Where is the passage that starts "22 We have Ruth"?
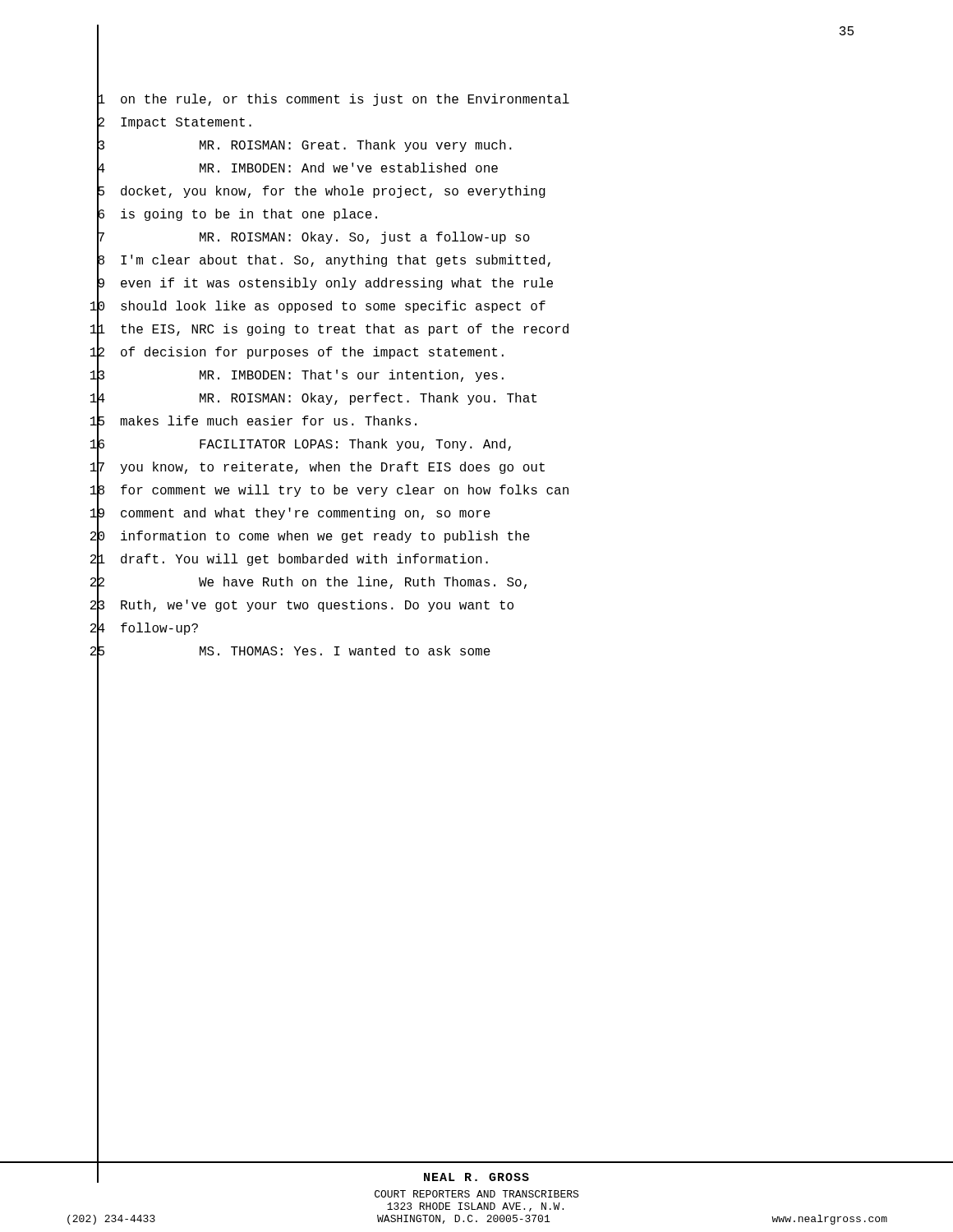Viewport: 953px width, 1232px height. pos(476,583)
